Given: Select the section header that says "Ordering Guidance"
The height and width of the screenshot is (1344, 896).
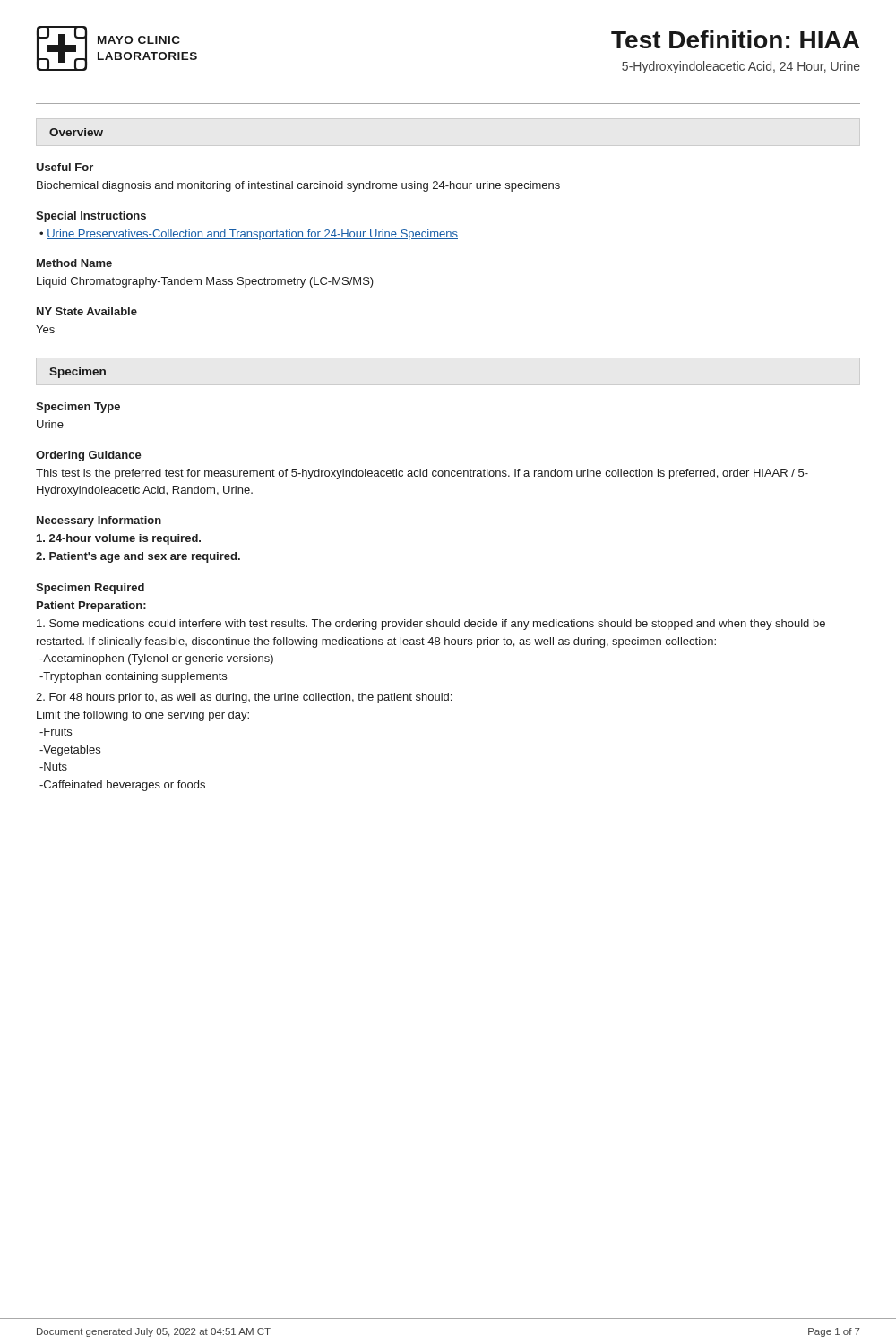Looking at the screenshot, I should coord(89,454).
